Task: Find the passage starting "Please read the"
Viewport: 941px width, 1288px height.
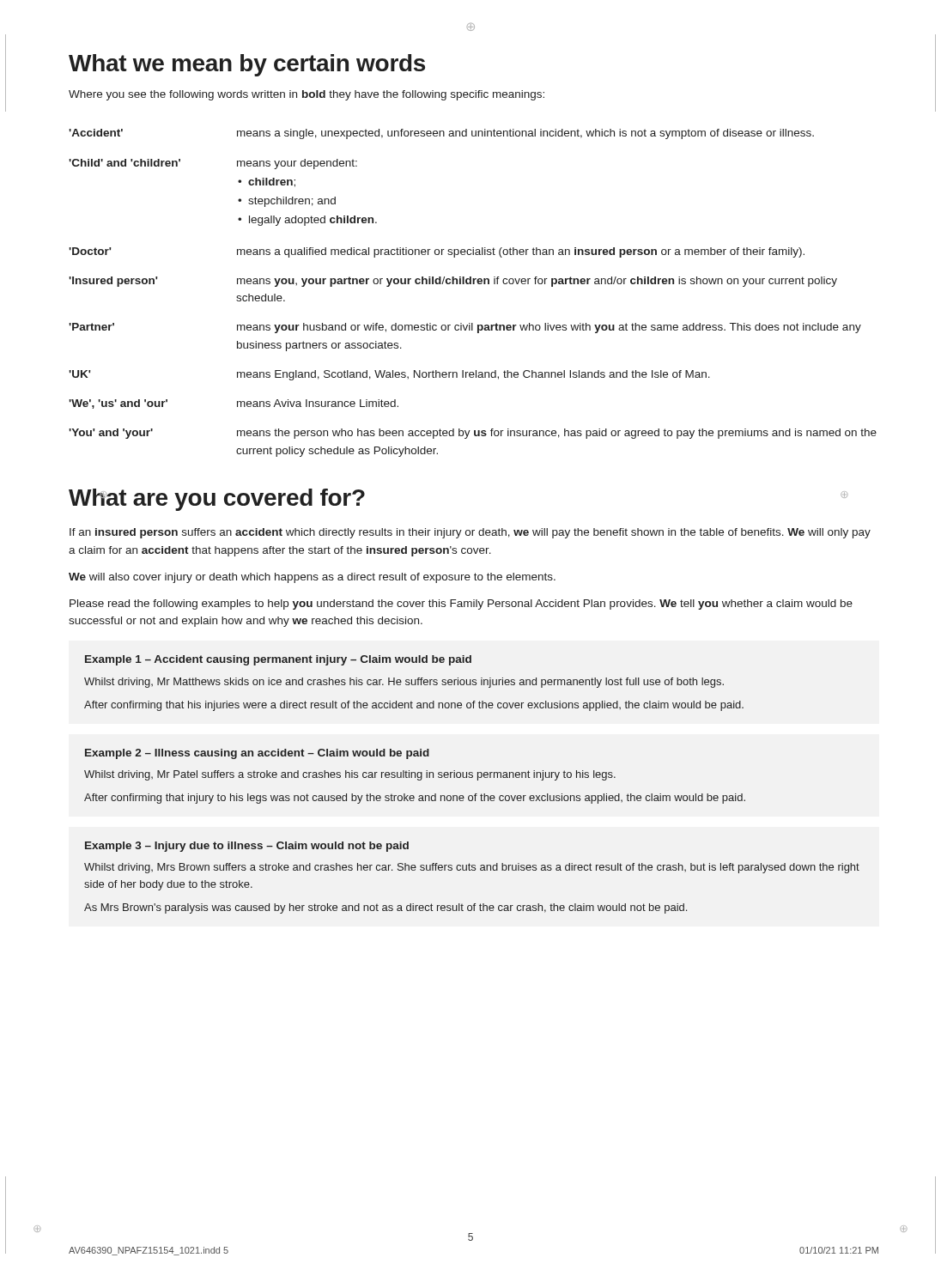Action: point(461,612)
